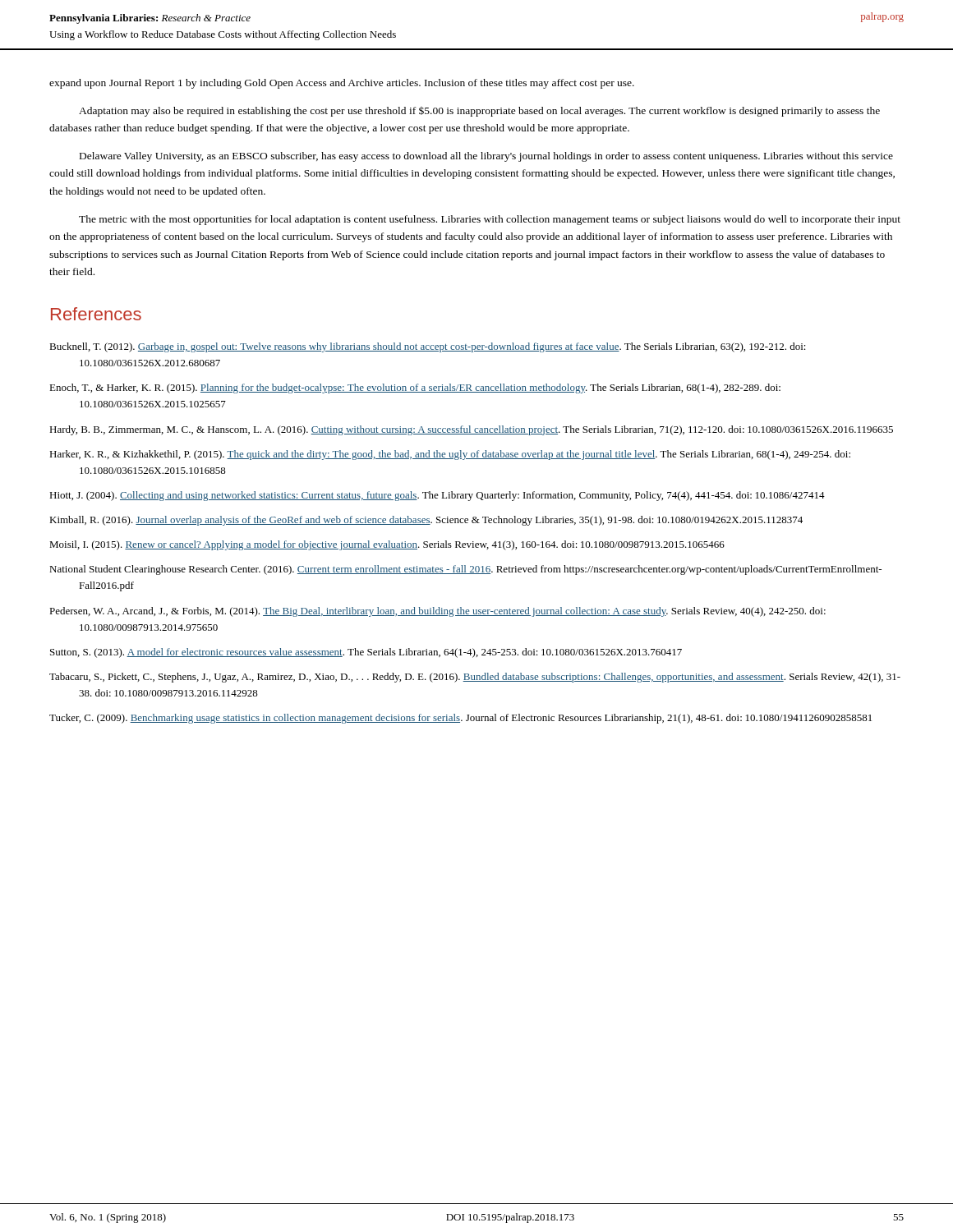Select the region starting "Bucknell, T. (2012). Garbage in, gospel out:"
The image size is (953, 1232).
click(429, 354)
